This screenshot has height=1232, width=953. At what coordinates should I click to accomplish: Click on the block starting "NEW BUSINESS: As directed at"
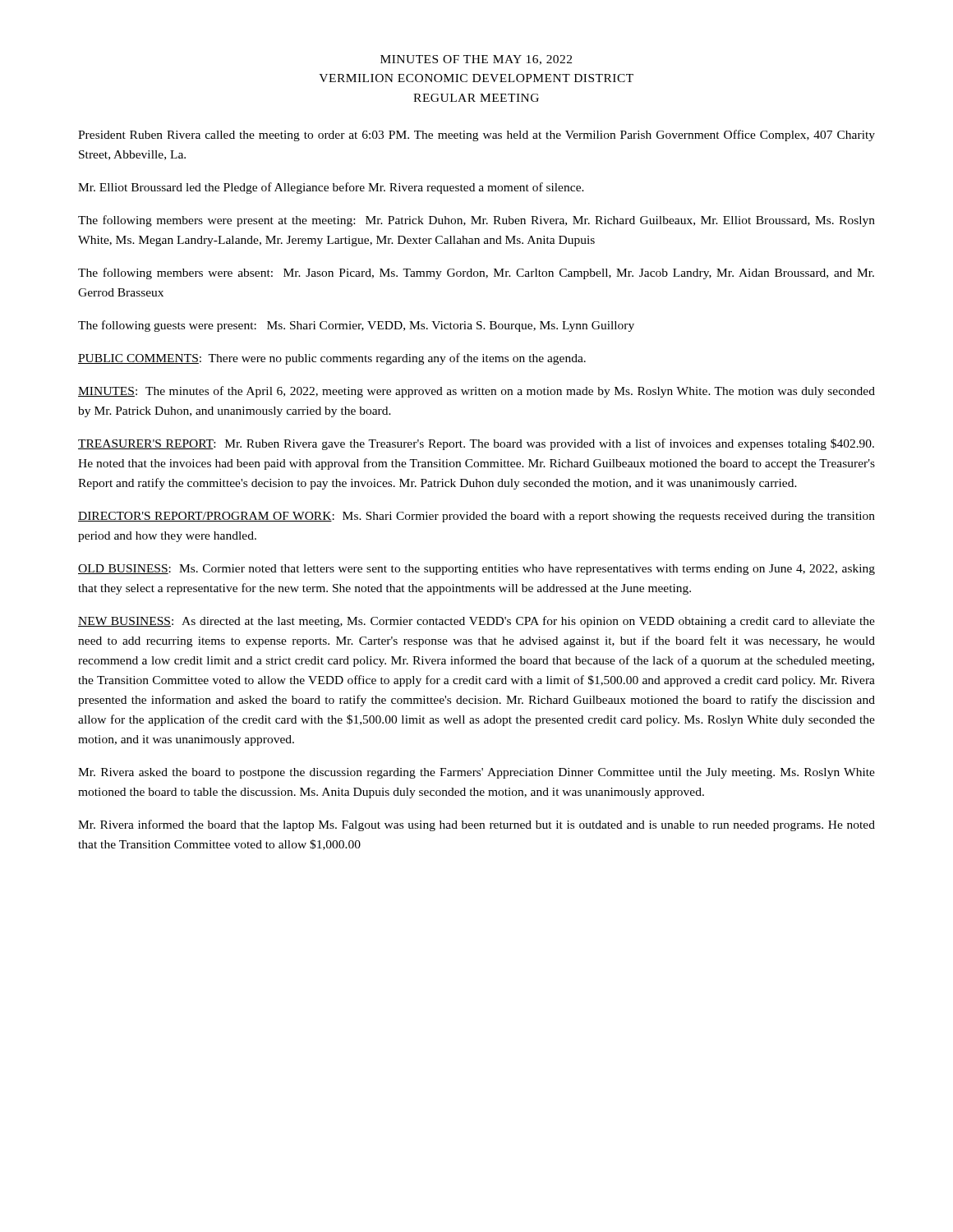[476, 680]
